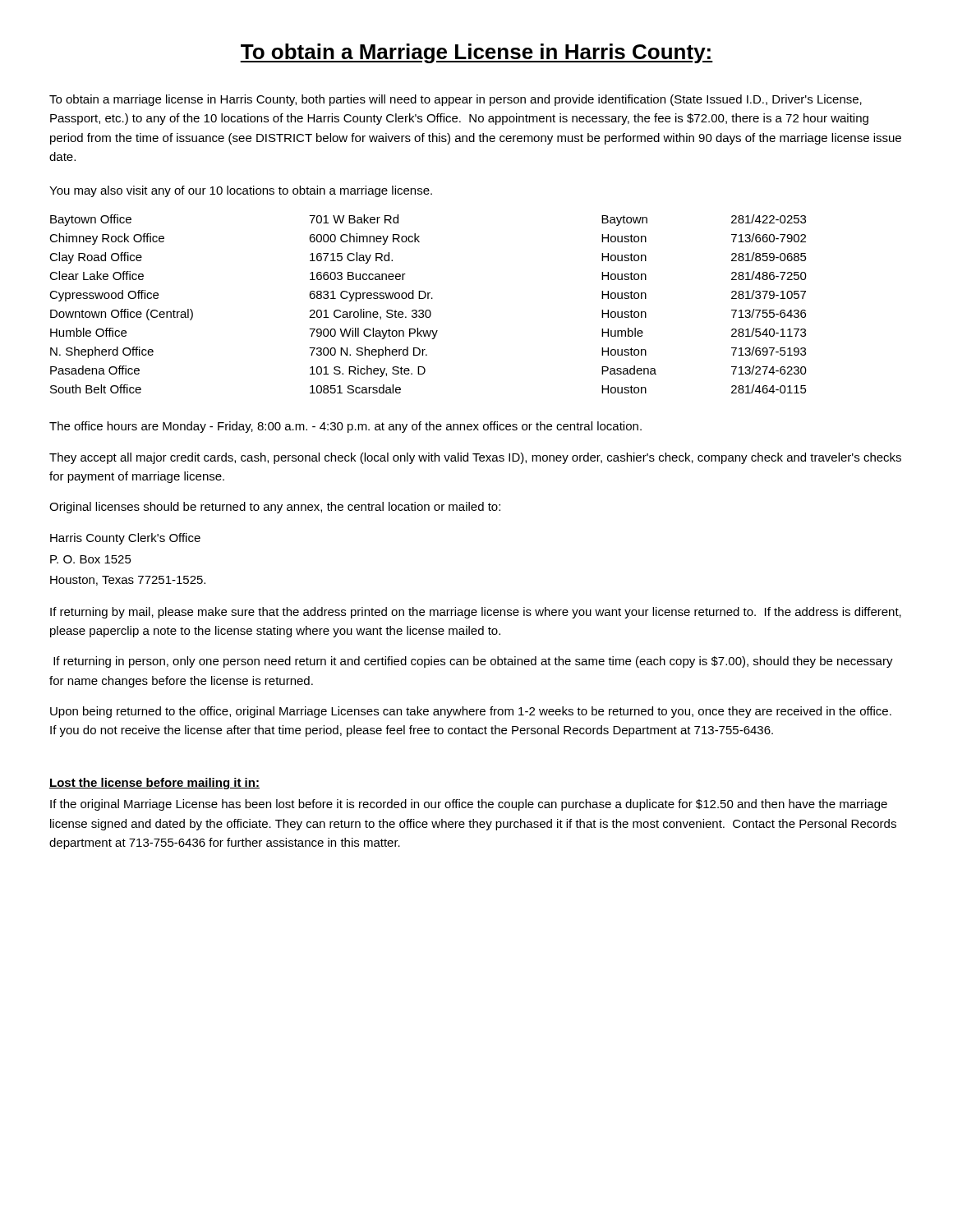This screenshot has height=1232, width=953.
Task: Click the passage that begins "Original licenses should be"
Action: pyautogui.click(x=275, y=506)
